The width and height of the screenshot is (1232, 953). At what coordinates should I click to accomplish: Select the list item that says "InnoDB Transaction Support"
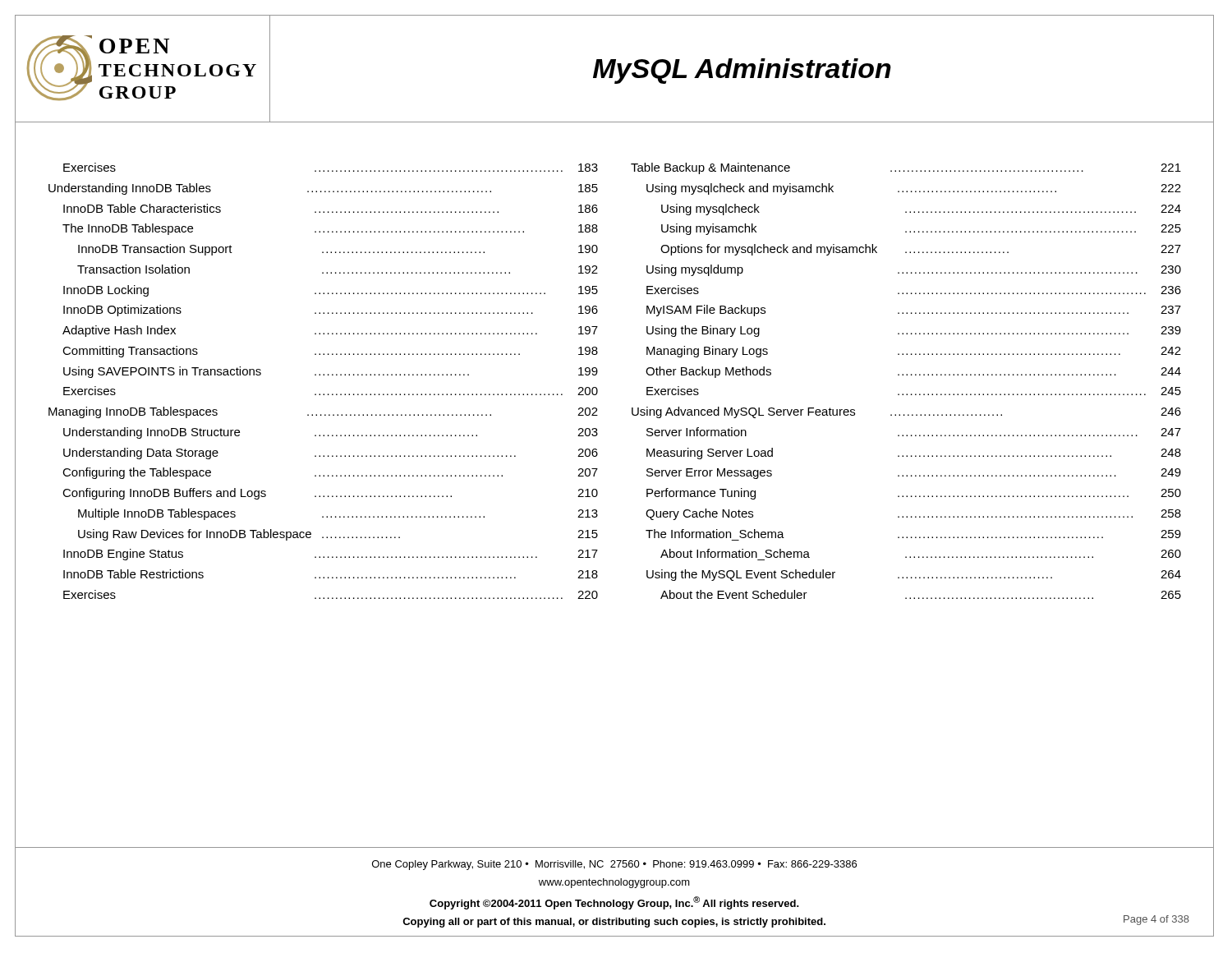pos(338,249)
